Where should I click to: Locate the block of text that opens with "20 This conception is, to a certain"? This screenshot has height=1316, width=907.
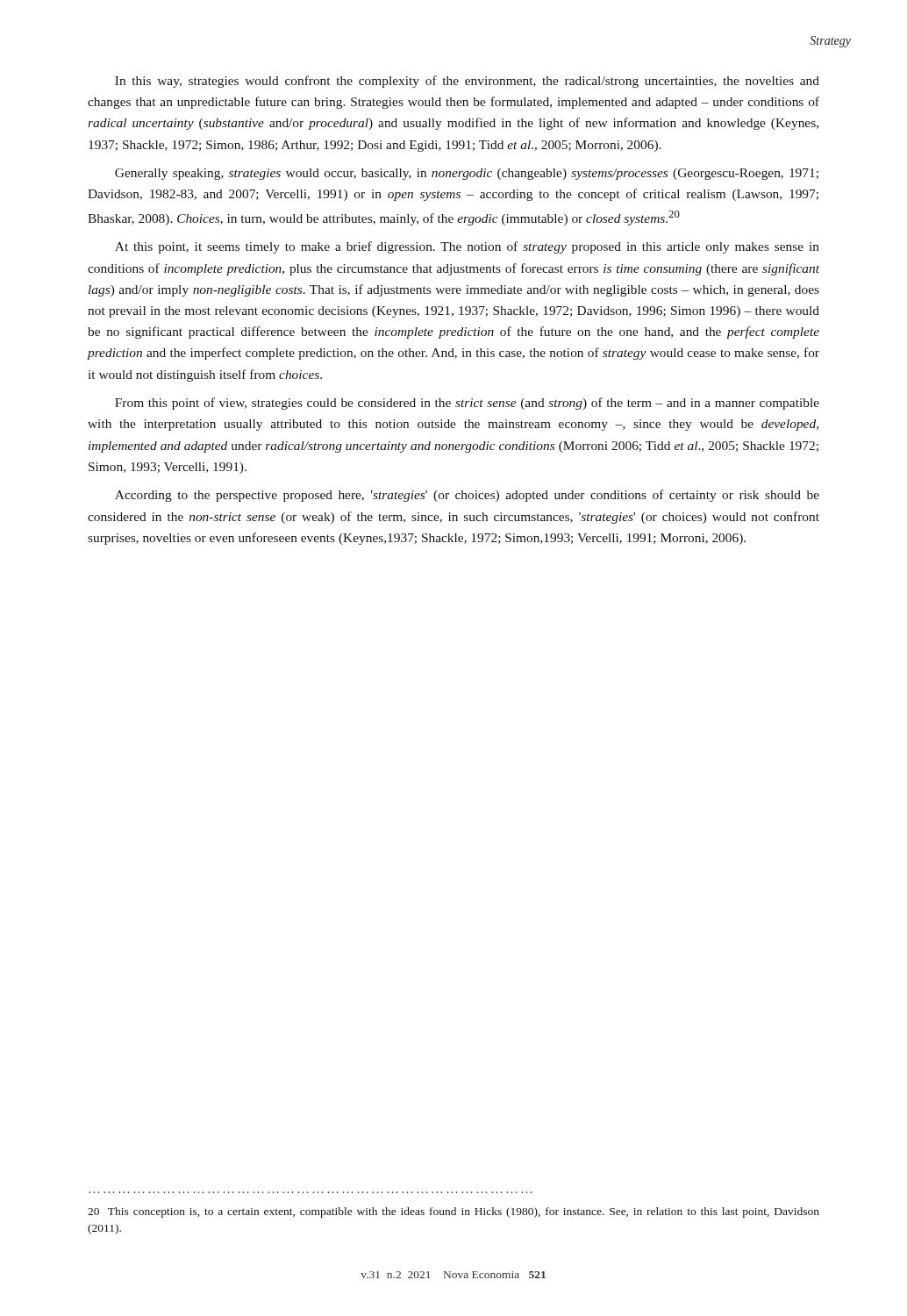tap(454, 1220)
